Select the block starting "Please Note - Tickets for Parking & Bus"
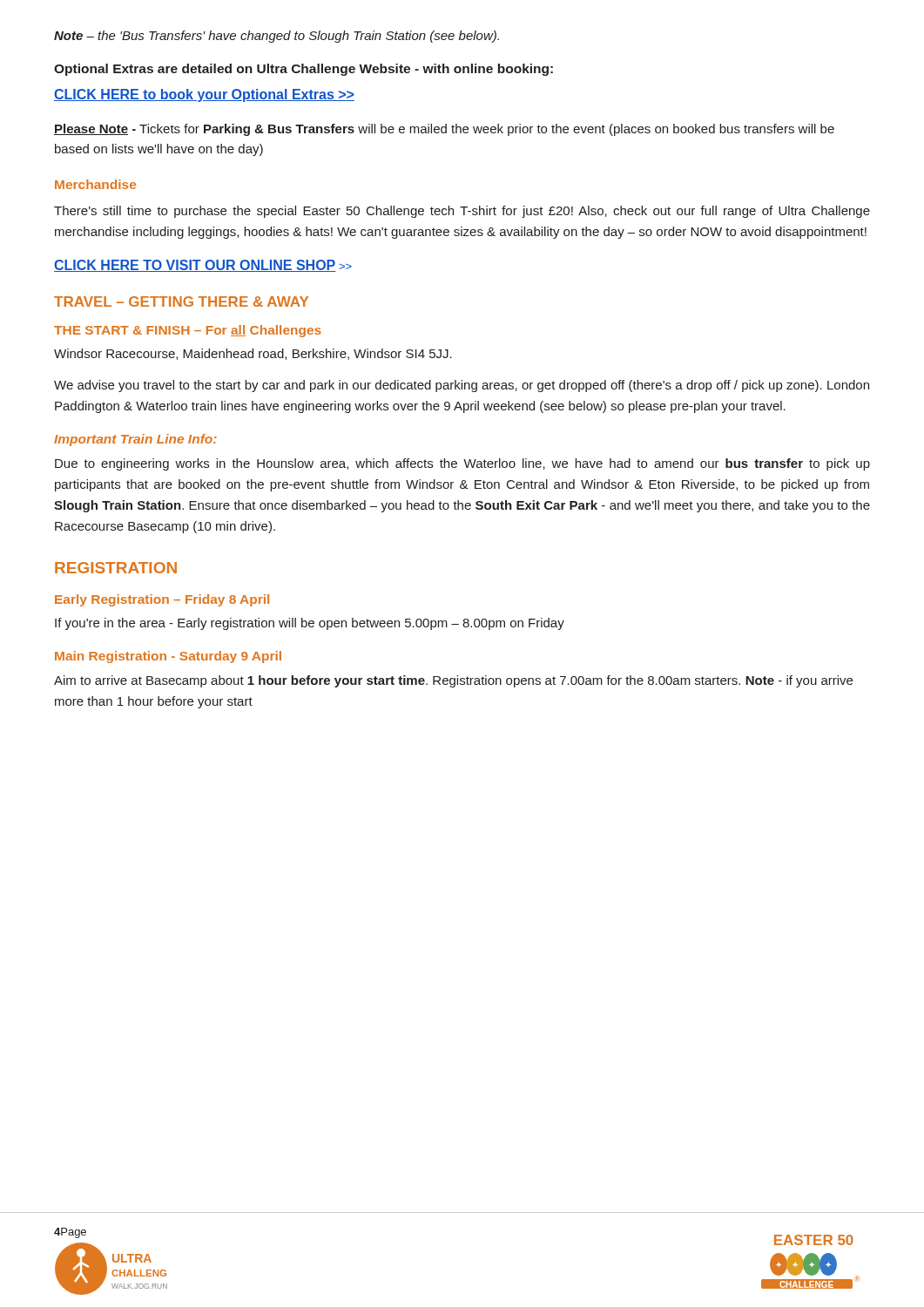This screenshot has width=924, height=1307. [x=462, y=139]
